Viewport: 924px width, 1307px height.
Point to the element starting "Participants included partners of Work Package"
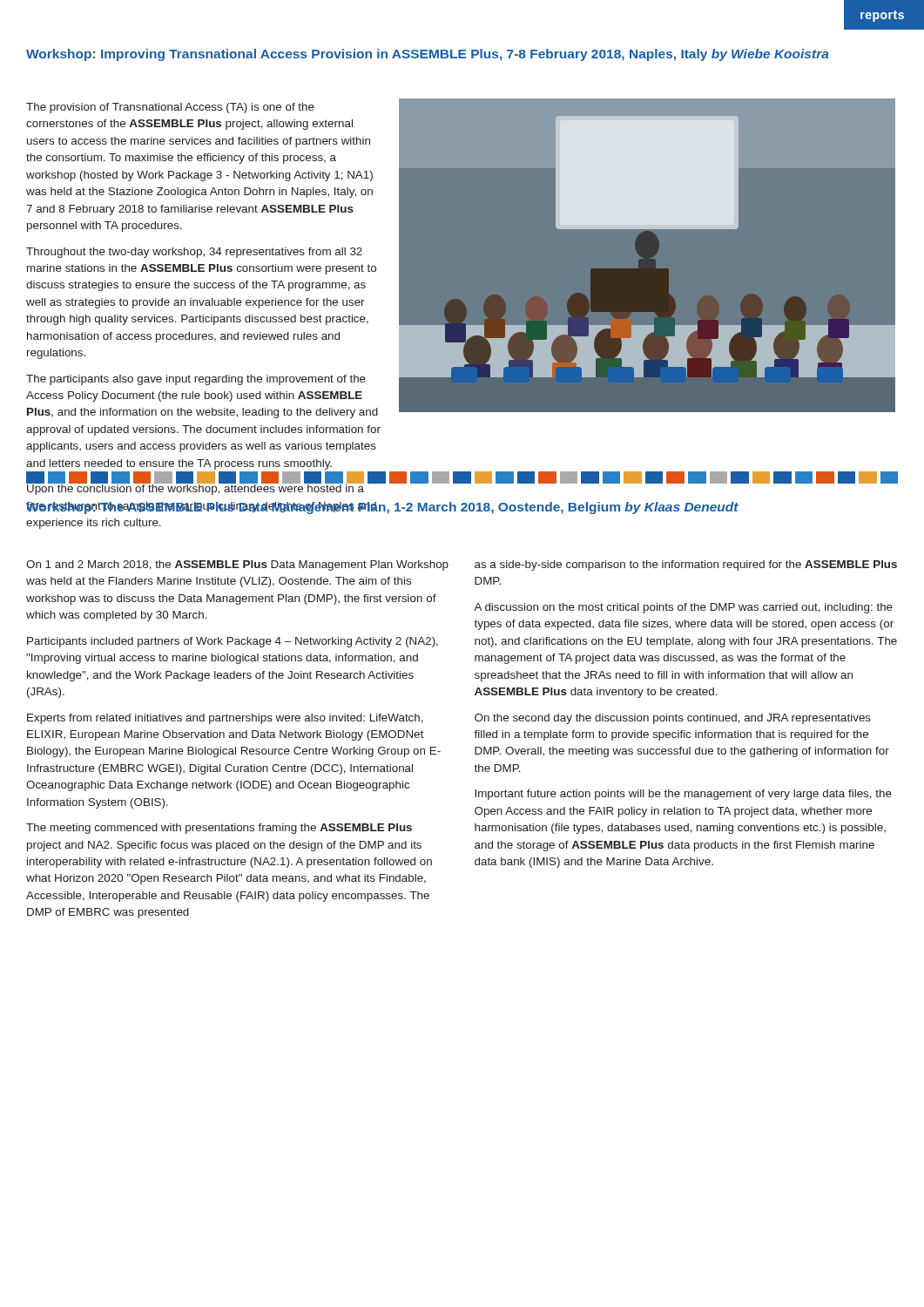click(x=232, y=666)
